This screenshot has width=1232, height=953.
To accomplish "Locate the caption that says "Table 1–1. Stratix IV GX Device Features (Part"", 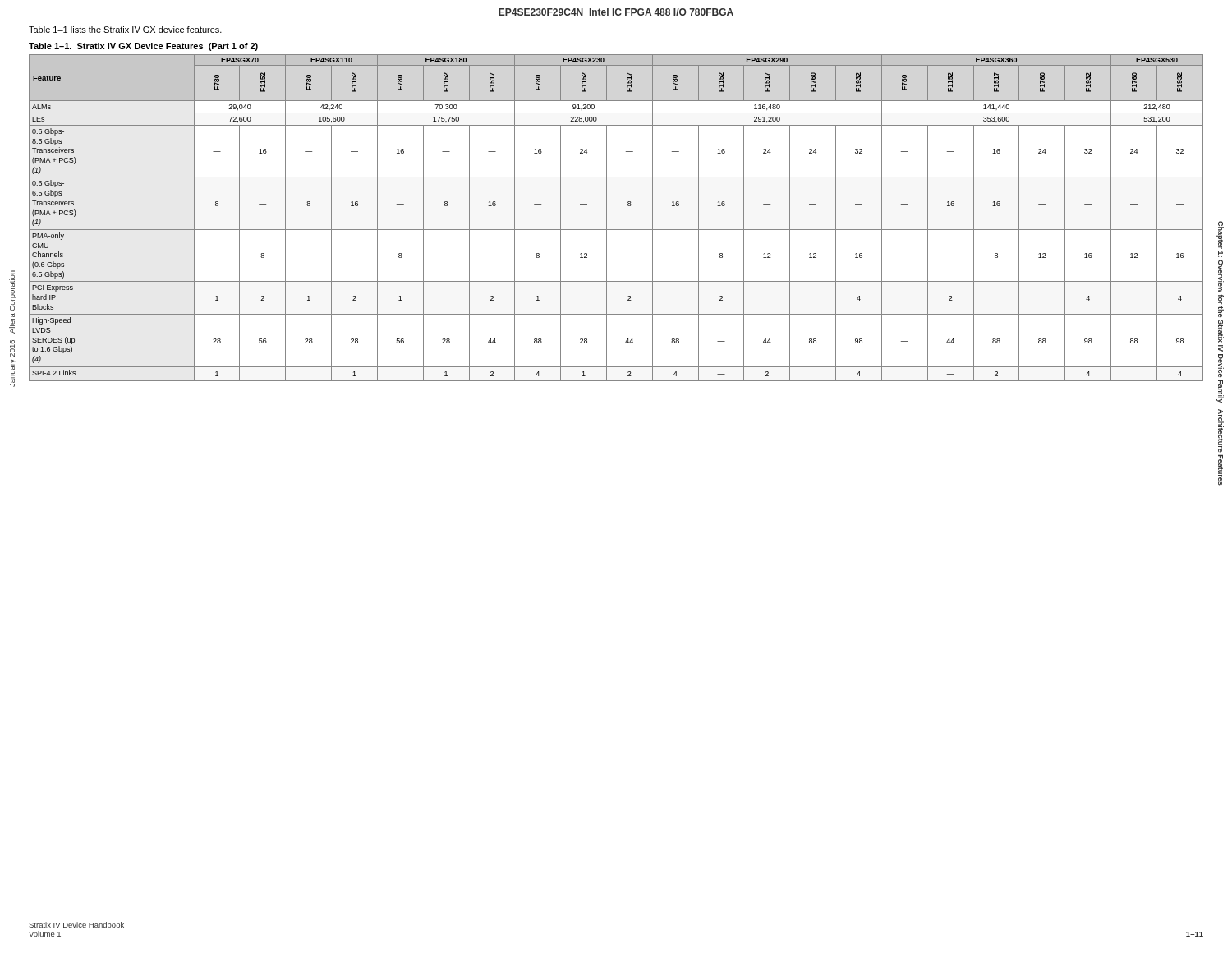I will (x=143, y=46).
